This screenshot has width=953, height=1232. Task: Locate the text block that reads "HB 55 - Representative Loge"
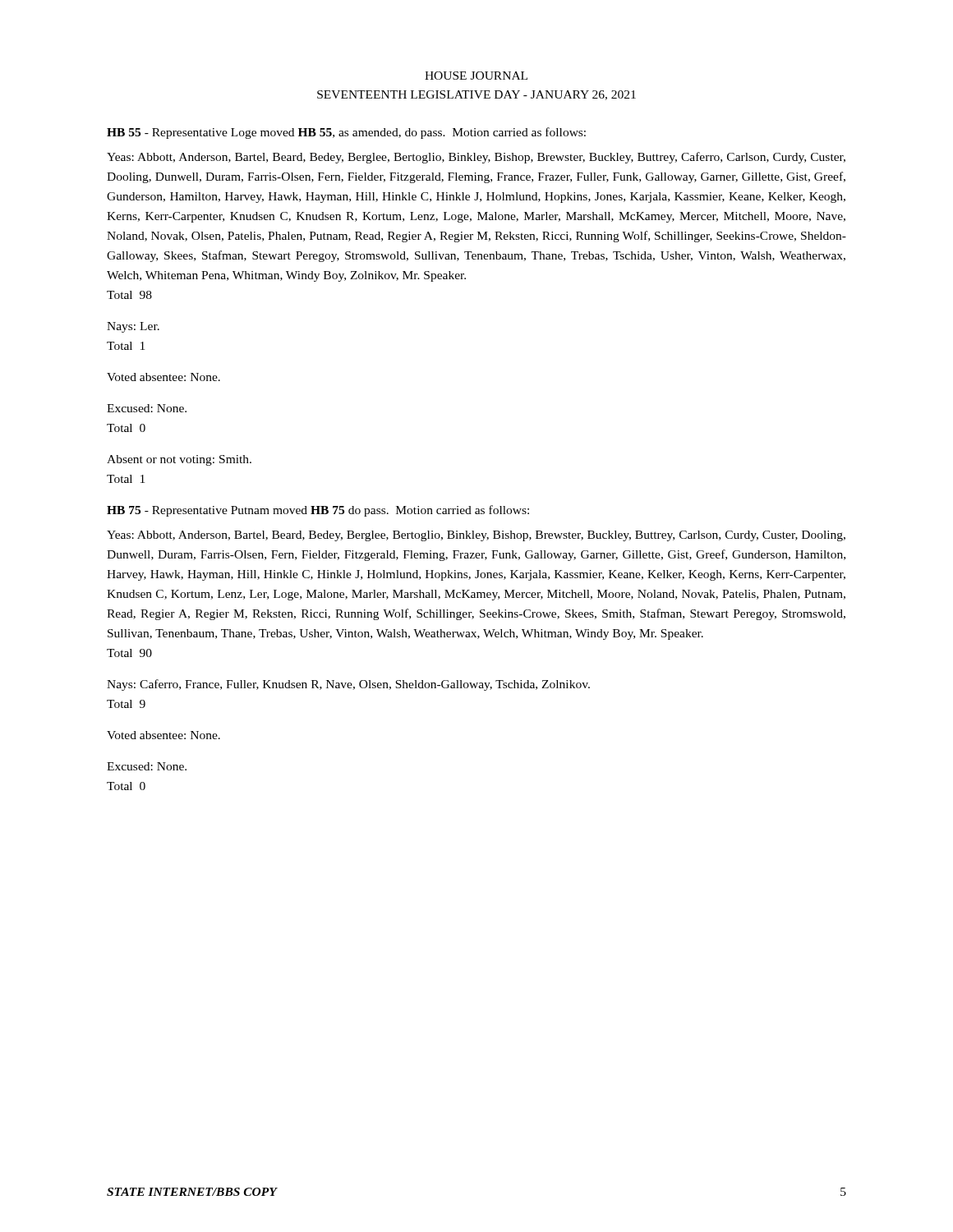pyautogui.click(x=347, y=131)
